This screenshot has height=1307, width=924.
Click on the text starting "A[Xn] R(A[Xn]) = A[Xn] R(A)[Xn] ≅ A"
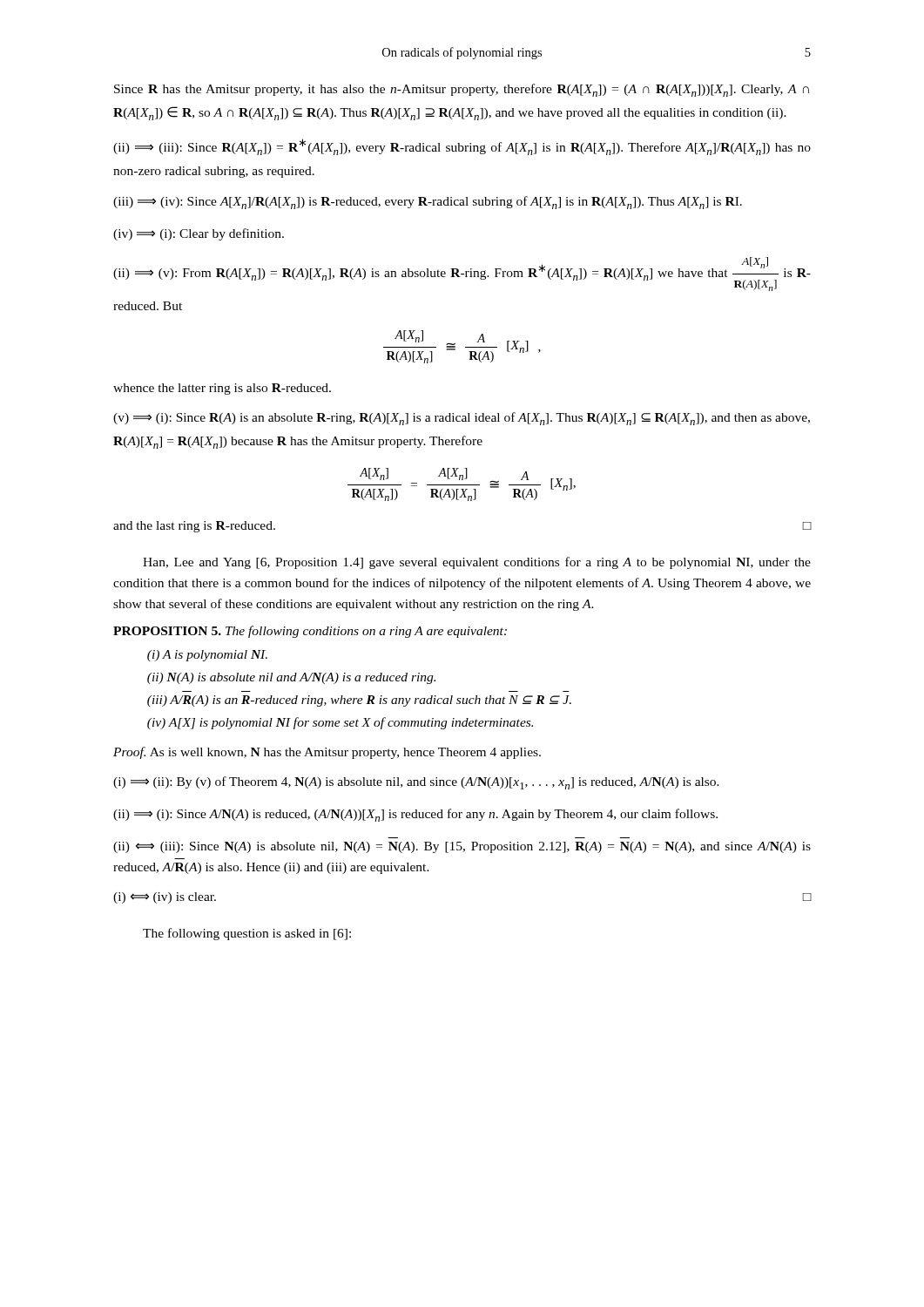[x=462, y=485]
